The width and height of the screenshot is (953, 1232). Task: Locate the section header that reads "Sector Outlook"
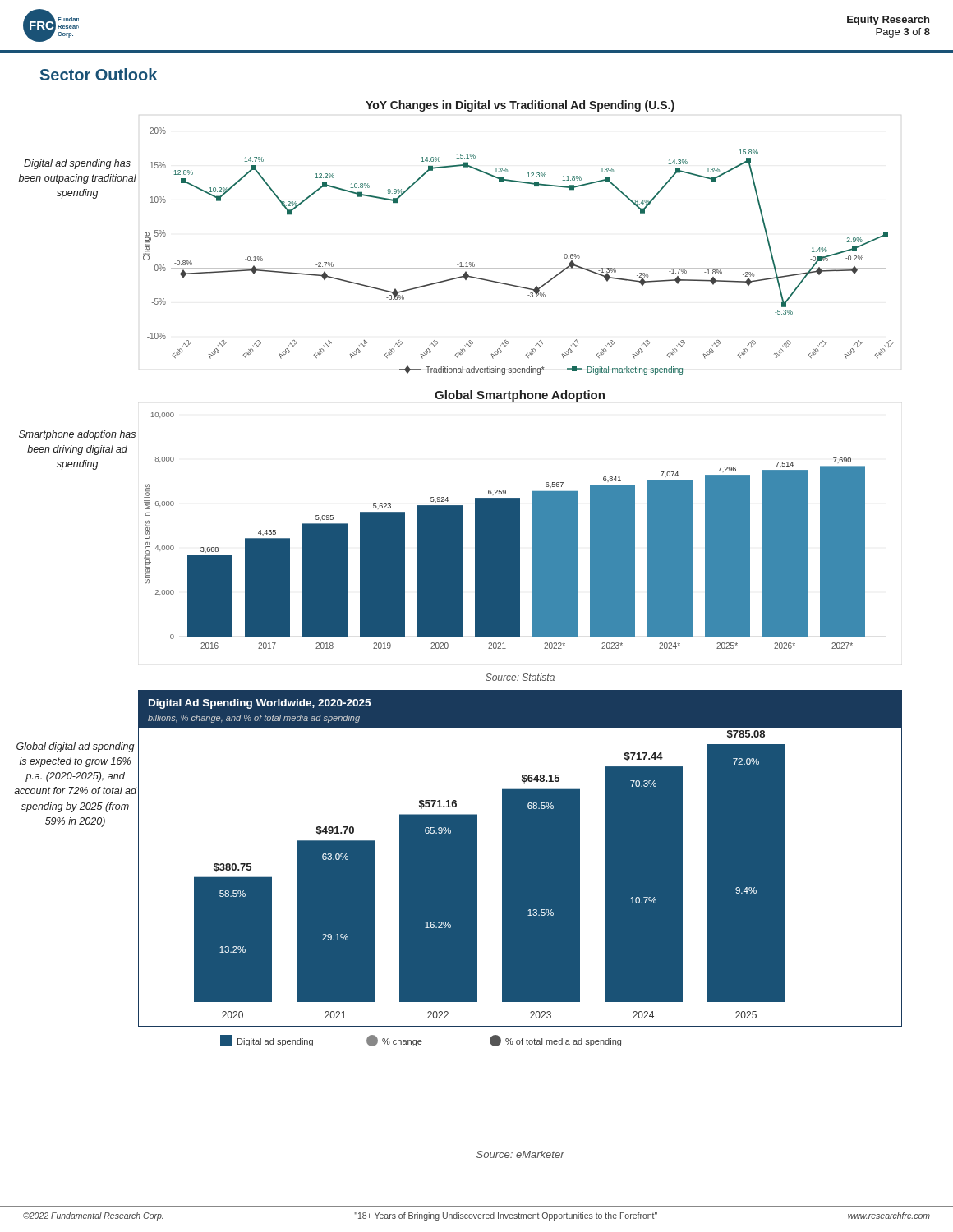(x=98, y=75)
